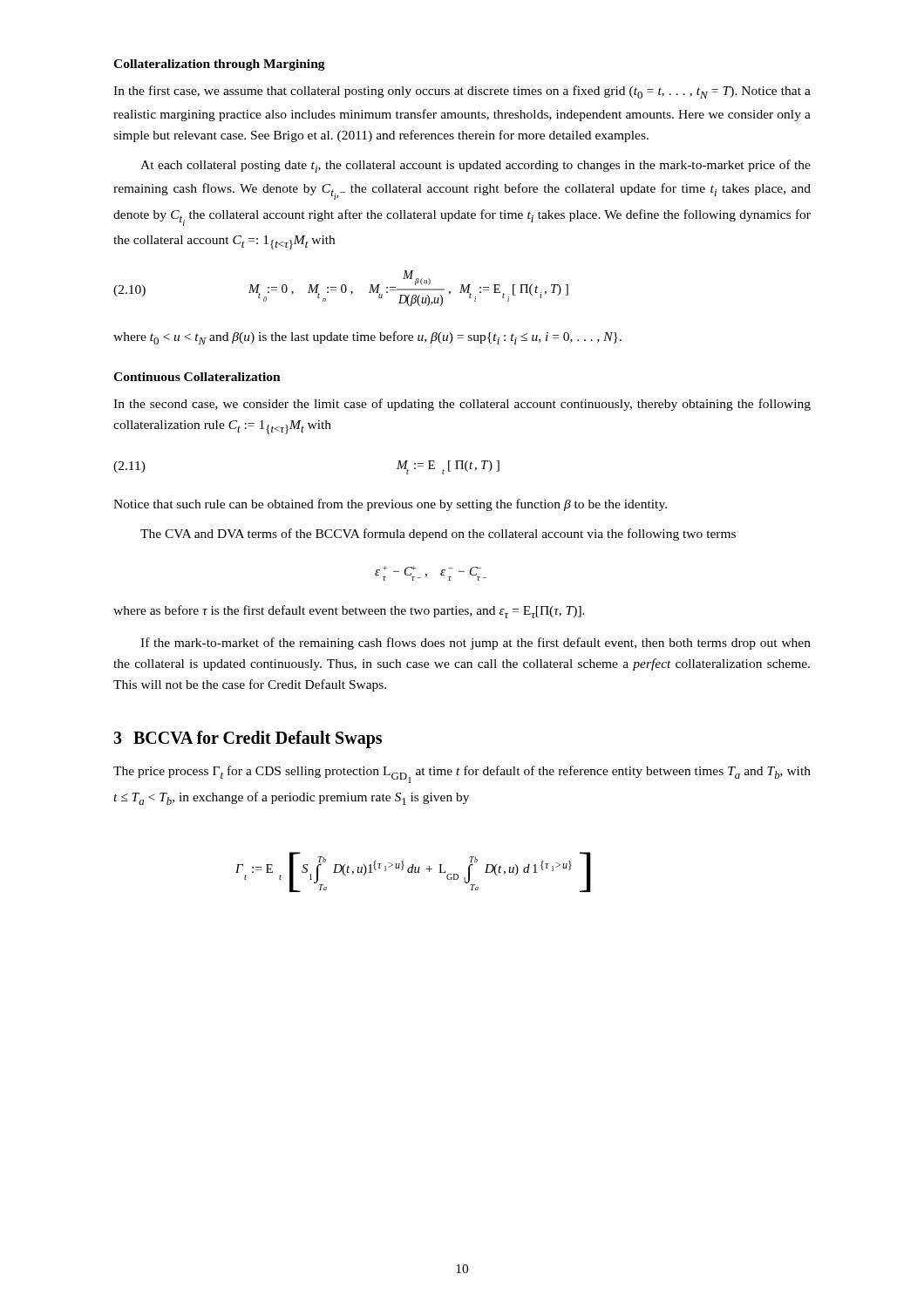Screen dimensions: 1308x924
Task: Locate the text "Continuous Collateralization"
Action: tap(197, 376)
